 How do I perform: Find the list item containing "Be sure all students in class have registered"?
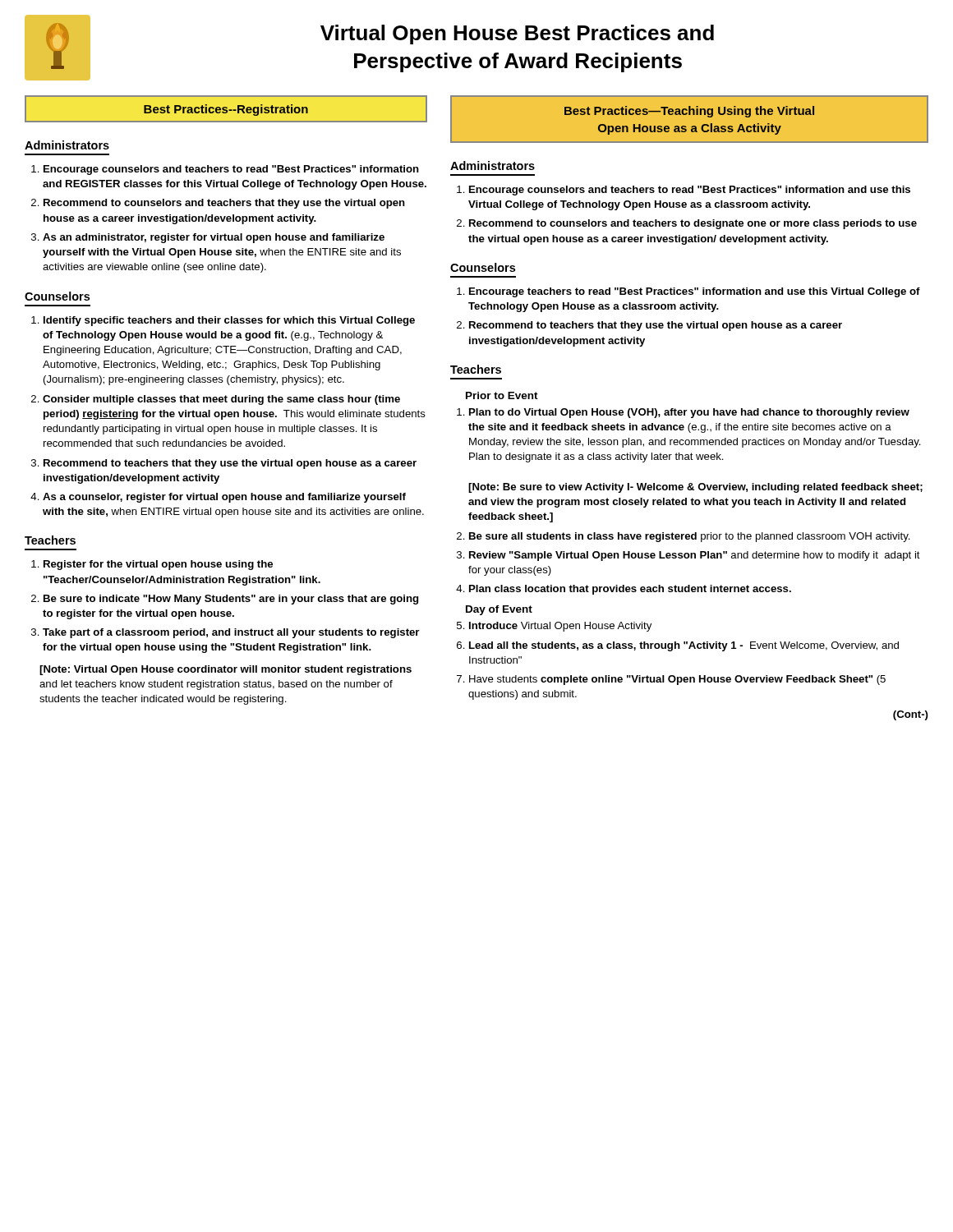coord(689,536)
